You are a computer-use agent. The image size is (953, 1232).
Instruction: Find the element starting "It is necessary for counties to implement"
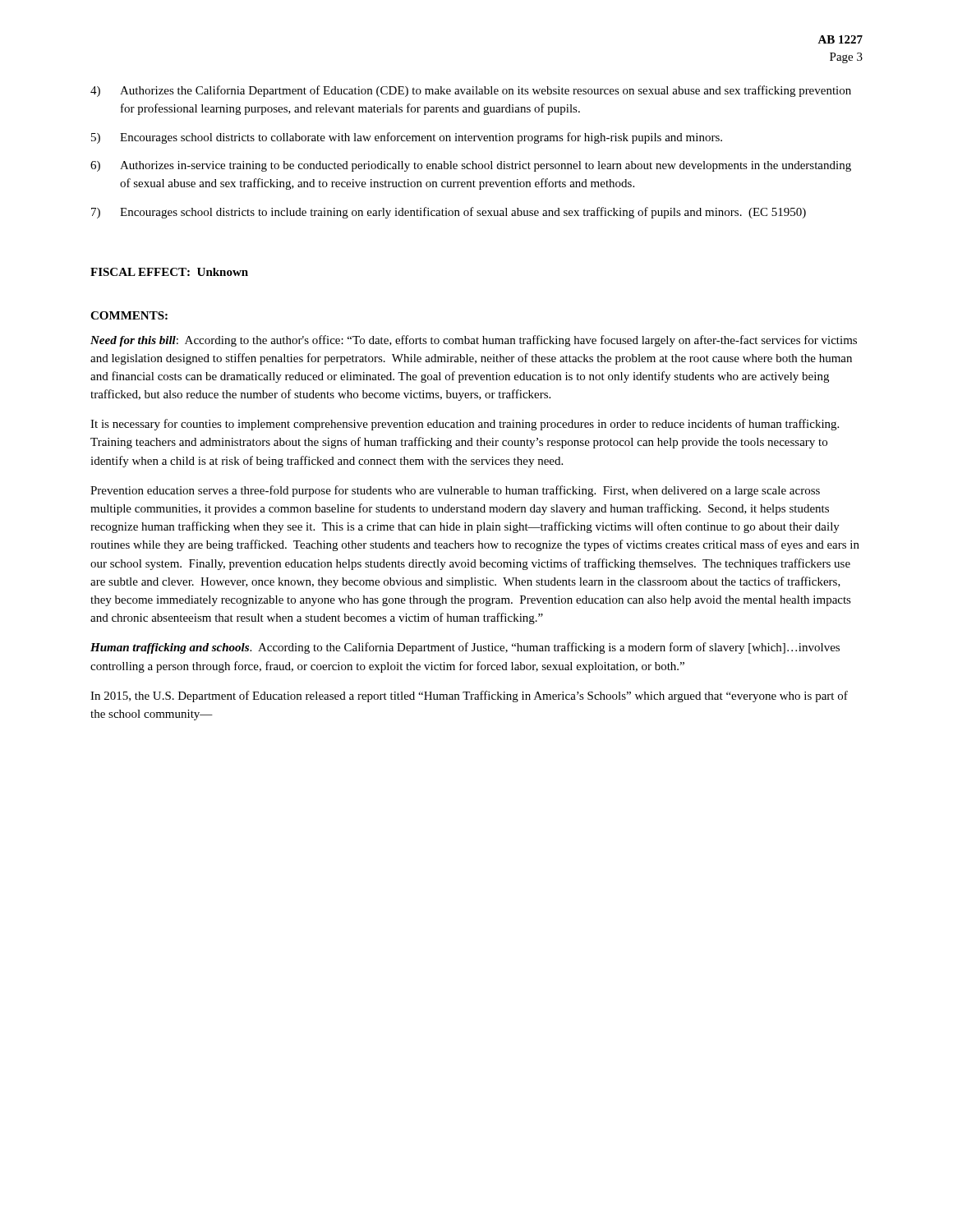[467, 442]
